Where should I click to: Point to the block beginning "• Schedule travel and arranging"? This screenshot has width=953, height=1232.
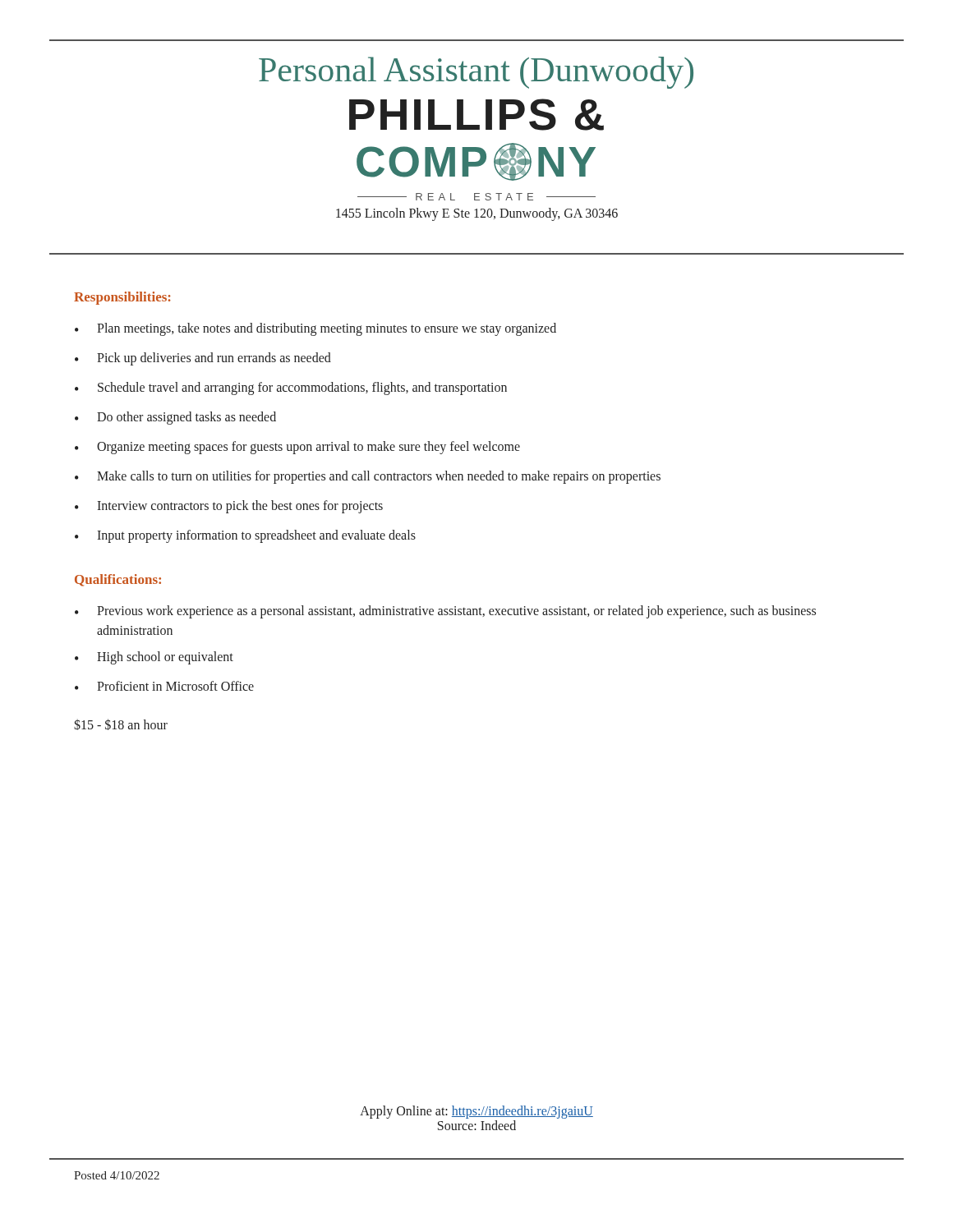point(476,389)
